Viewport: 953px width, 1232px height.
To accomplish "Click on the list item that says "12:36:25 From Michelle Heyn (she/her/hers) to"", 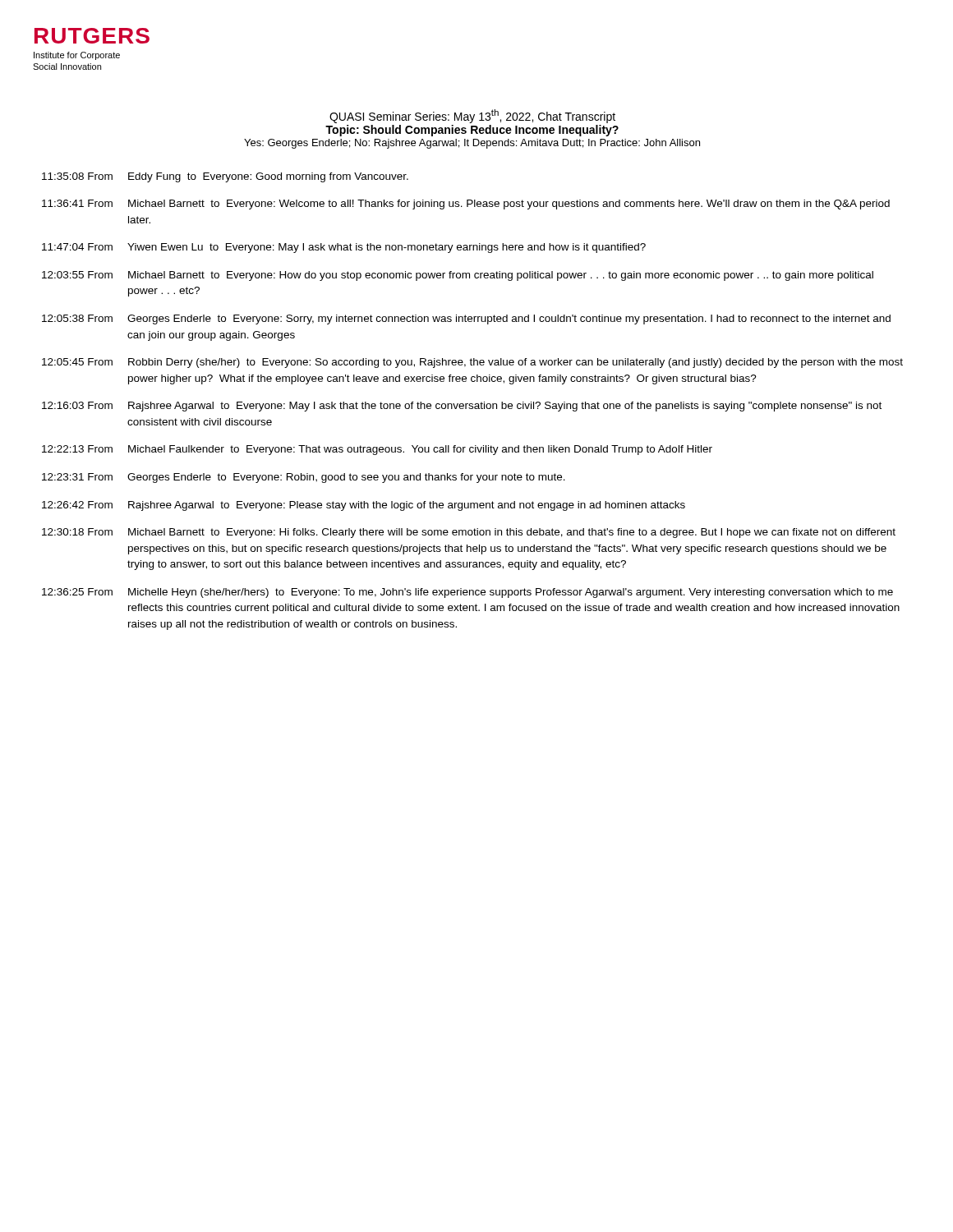I will click(472, 608).
